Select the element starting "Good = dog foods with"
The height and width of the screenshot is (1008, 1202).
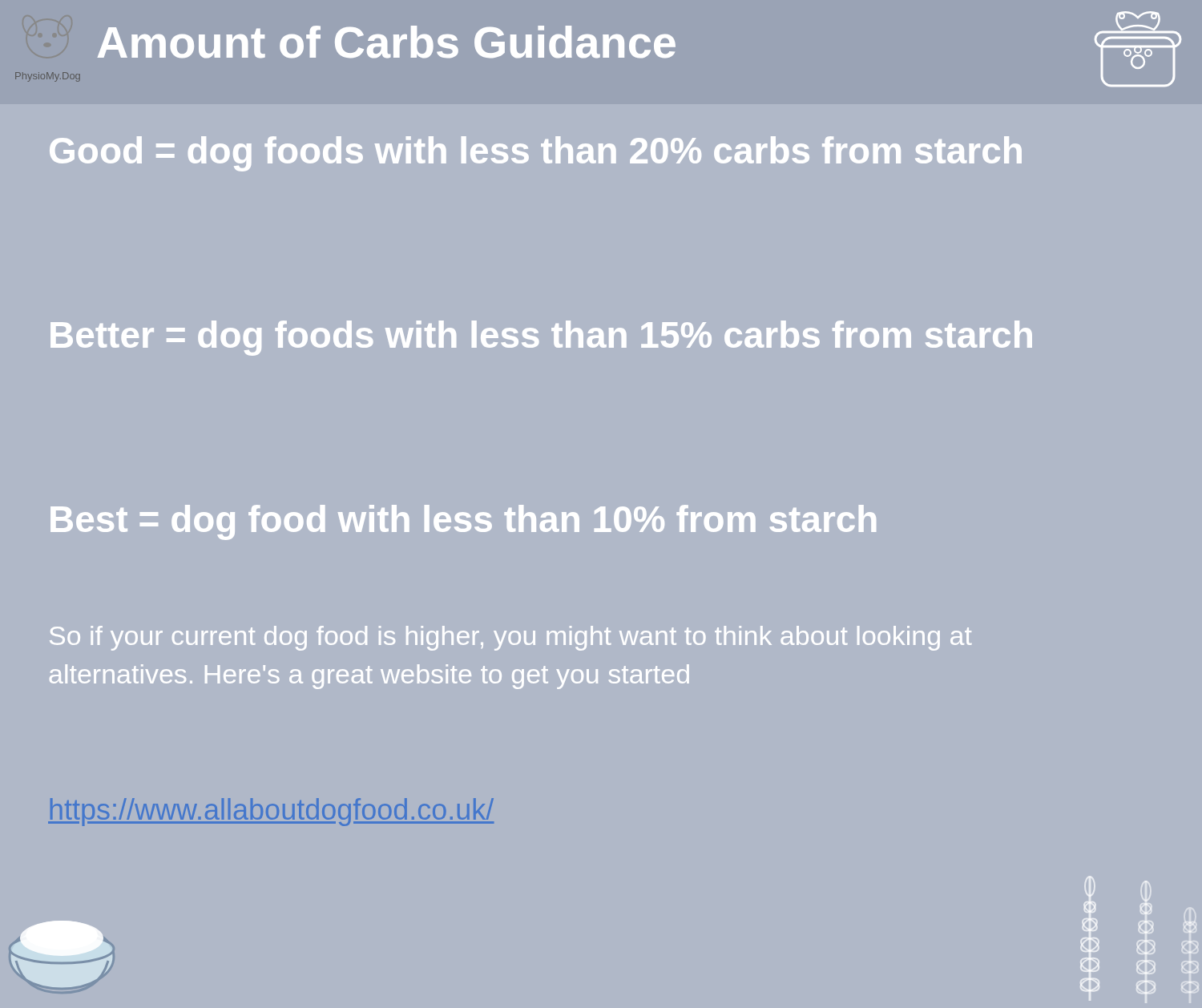(536, 151)
